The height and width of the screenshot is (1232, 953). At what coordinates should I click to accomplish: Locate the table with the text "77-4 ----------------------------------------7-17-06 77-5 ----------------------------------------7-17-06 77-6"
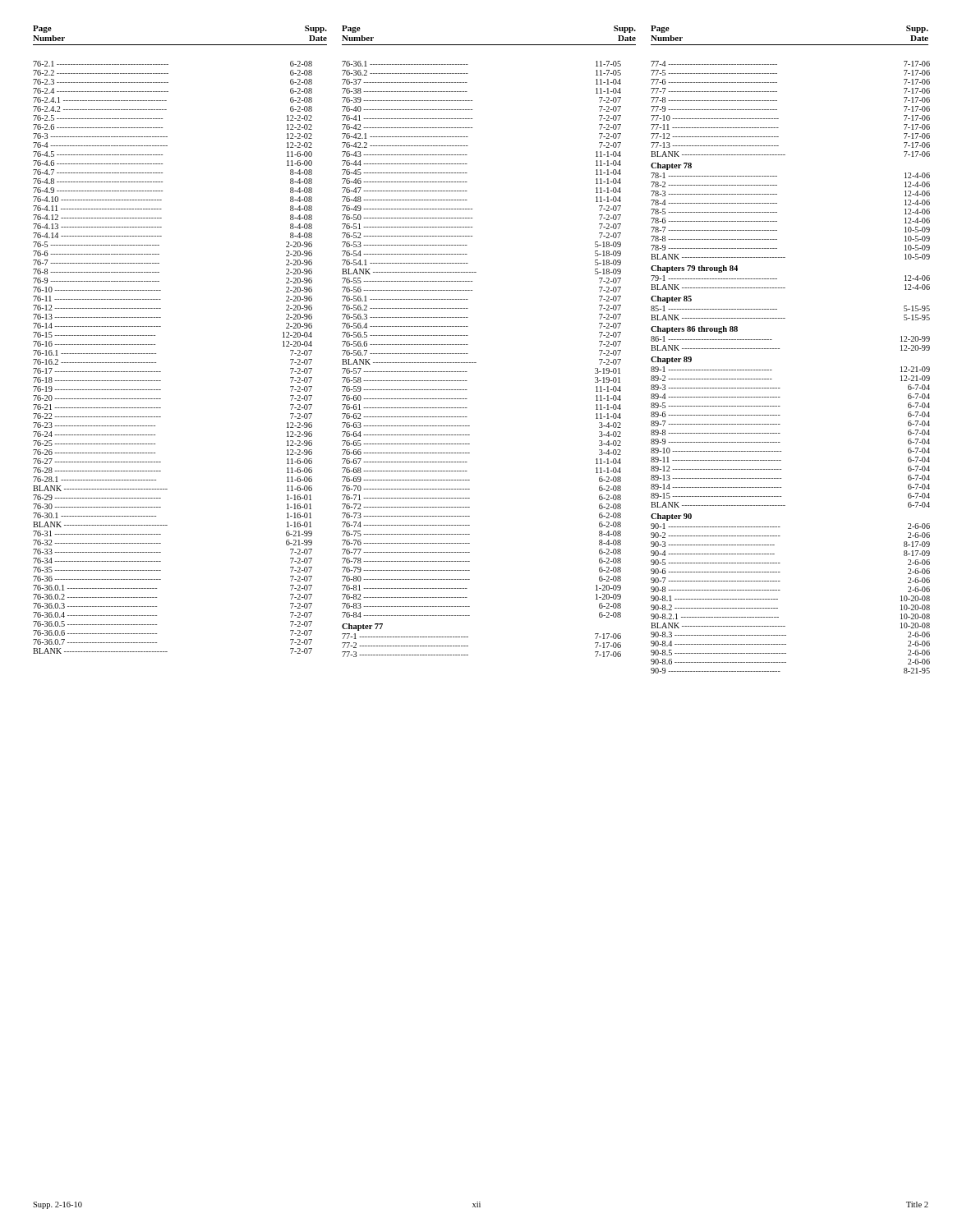[790, 367]
